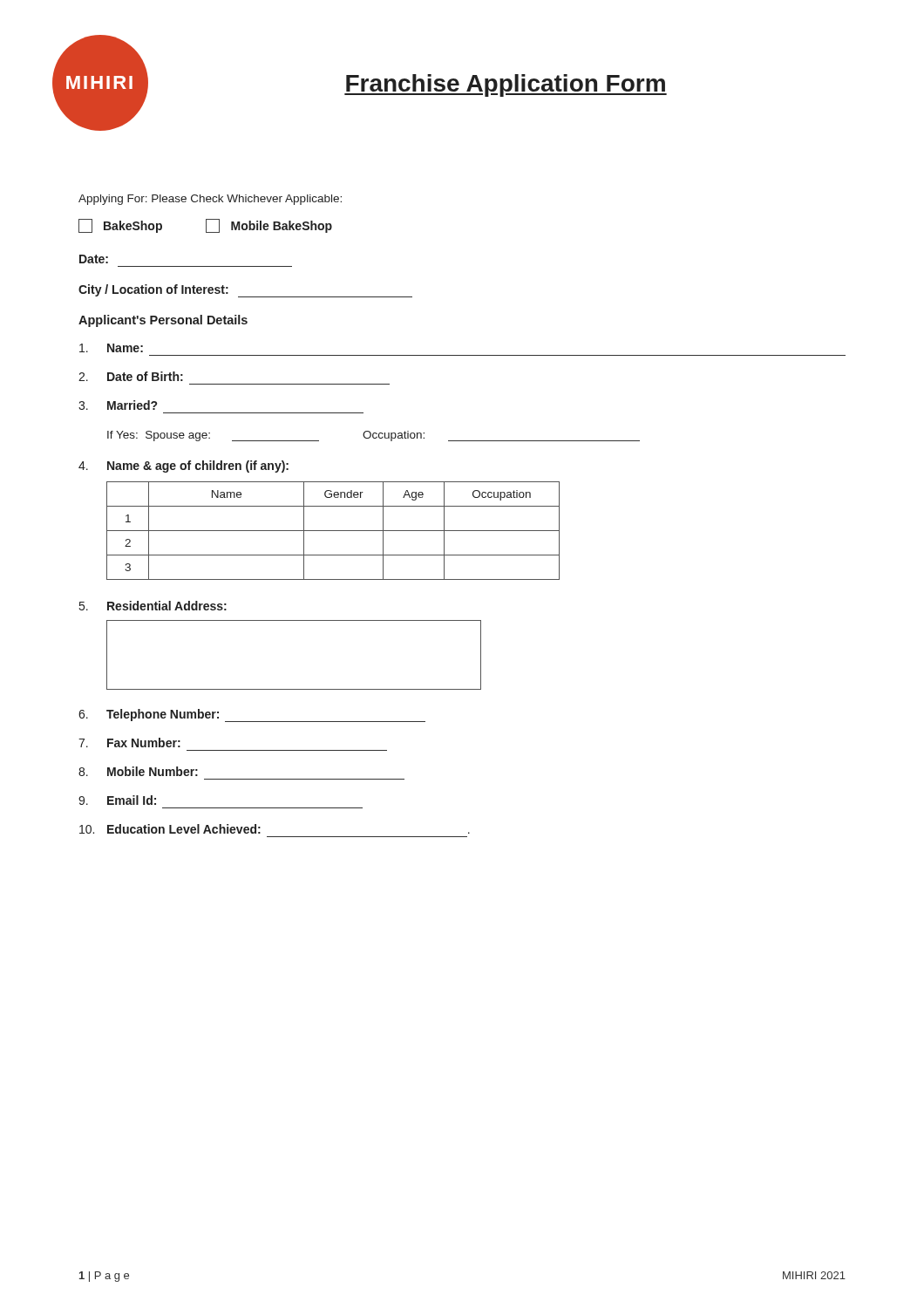Navigate to the region starting "Franchise Application Form"
The width and height of the screenshot is (924, 1308).
(x=506, y=83)
